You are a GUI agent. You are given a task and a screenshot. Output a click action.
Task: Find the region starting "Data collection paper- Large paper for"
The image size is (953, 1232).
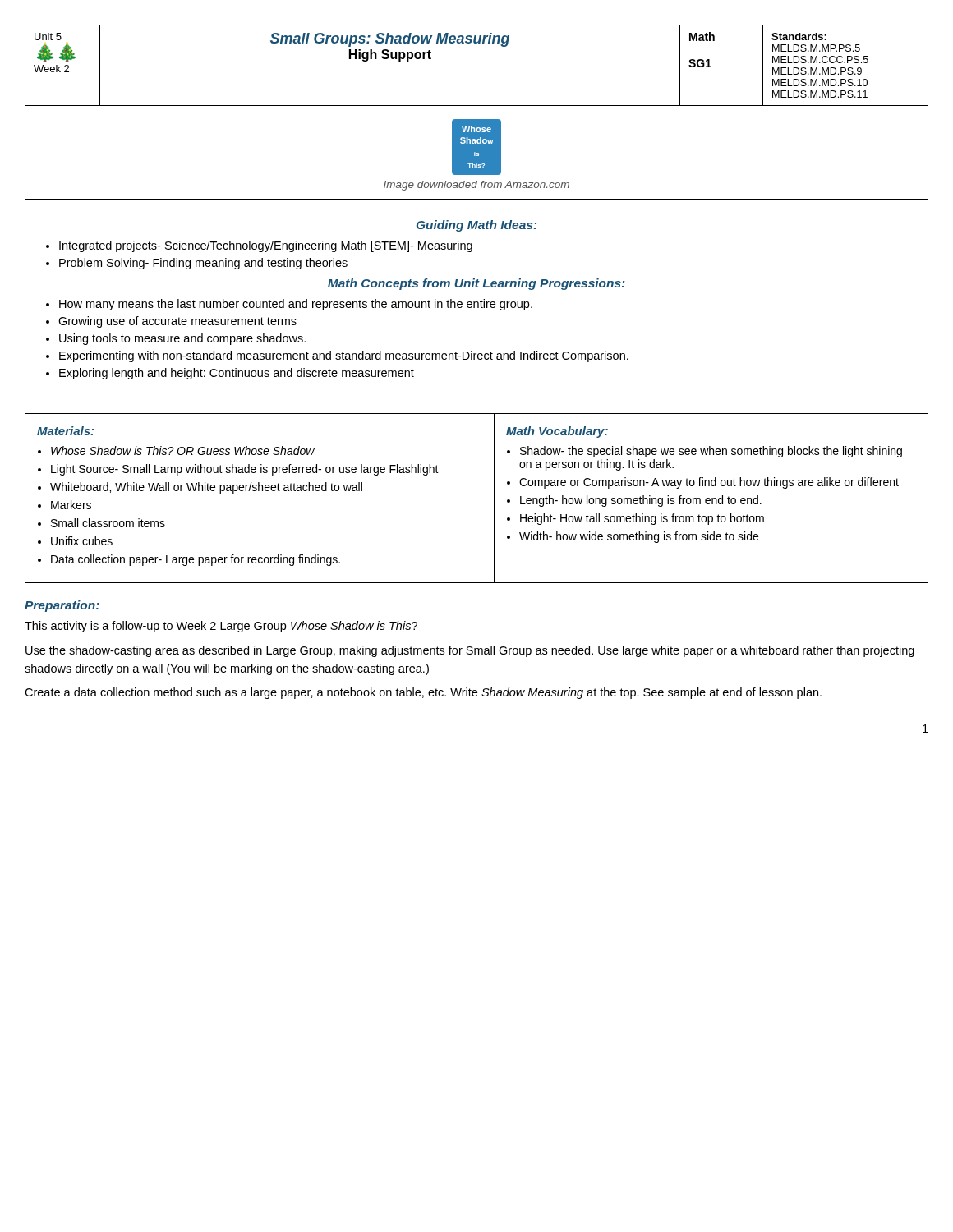196,559
